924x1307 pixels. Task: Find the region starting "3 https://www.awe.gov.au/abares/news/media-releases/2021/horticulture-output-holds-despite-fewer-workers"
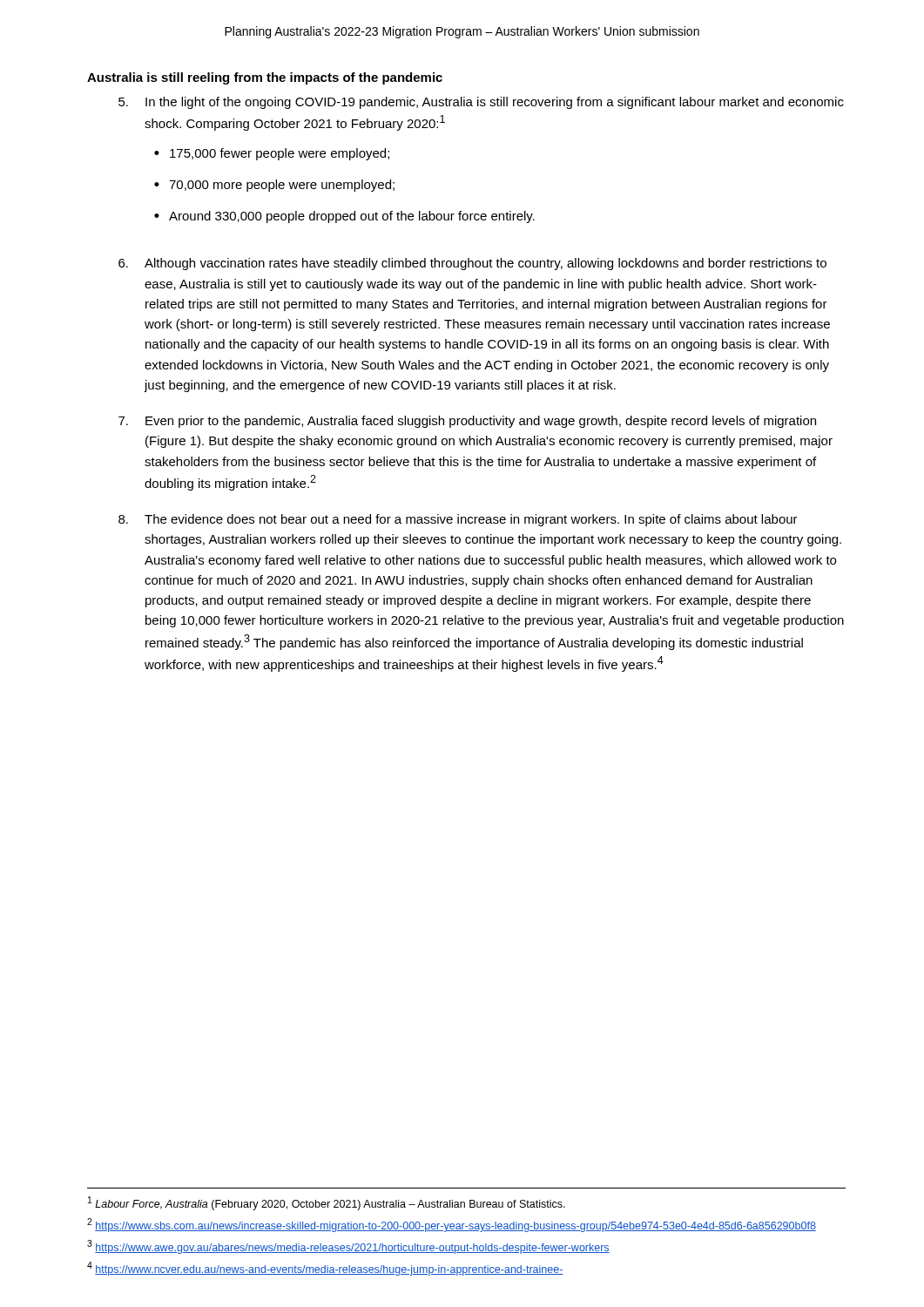tap(348, 1247)
